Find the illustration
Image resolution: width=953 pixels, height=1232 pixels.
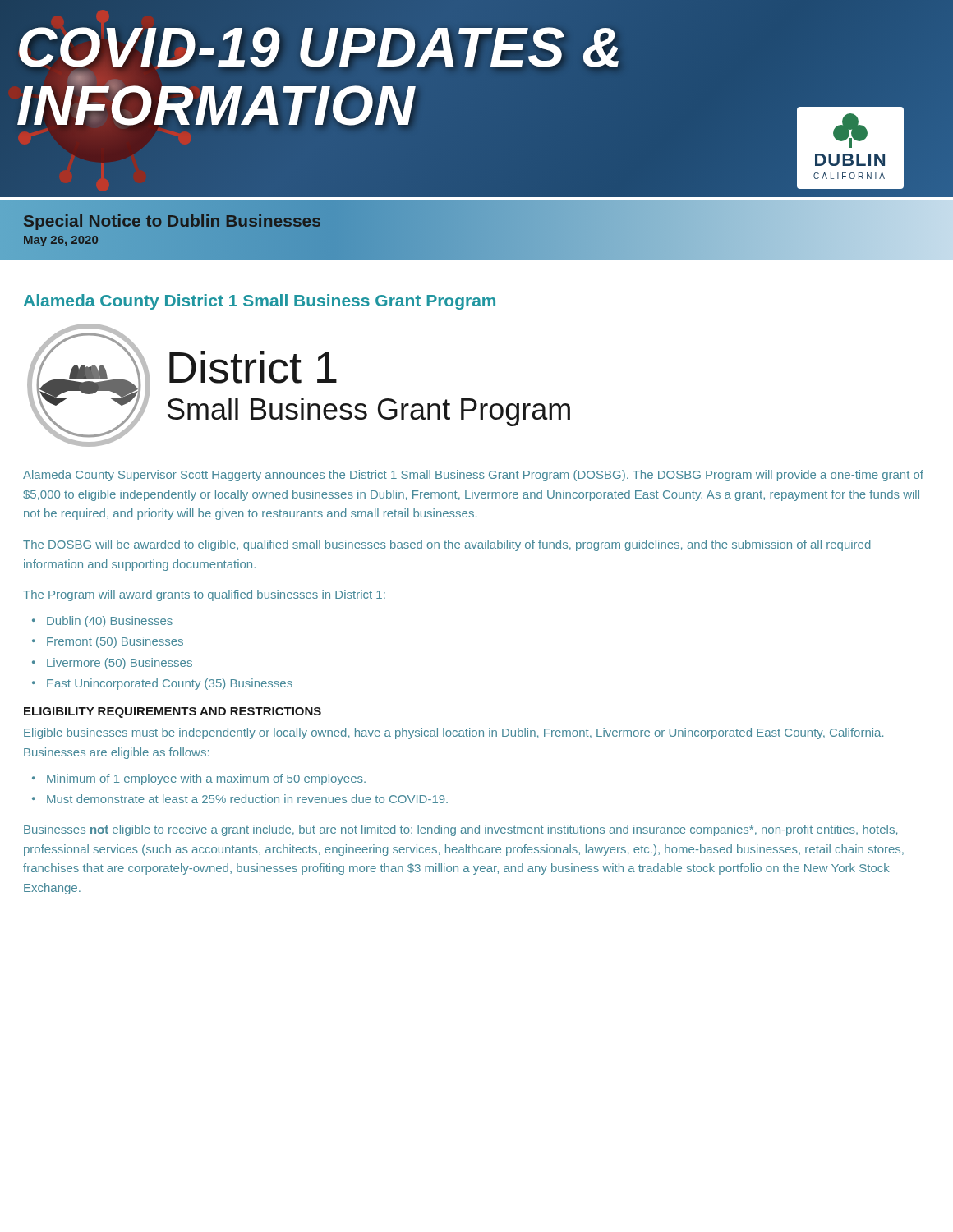(476, 99)
